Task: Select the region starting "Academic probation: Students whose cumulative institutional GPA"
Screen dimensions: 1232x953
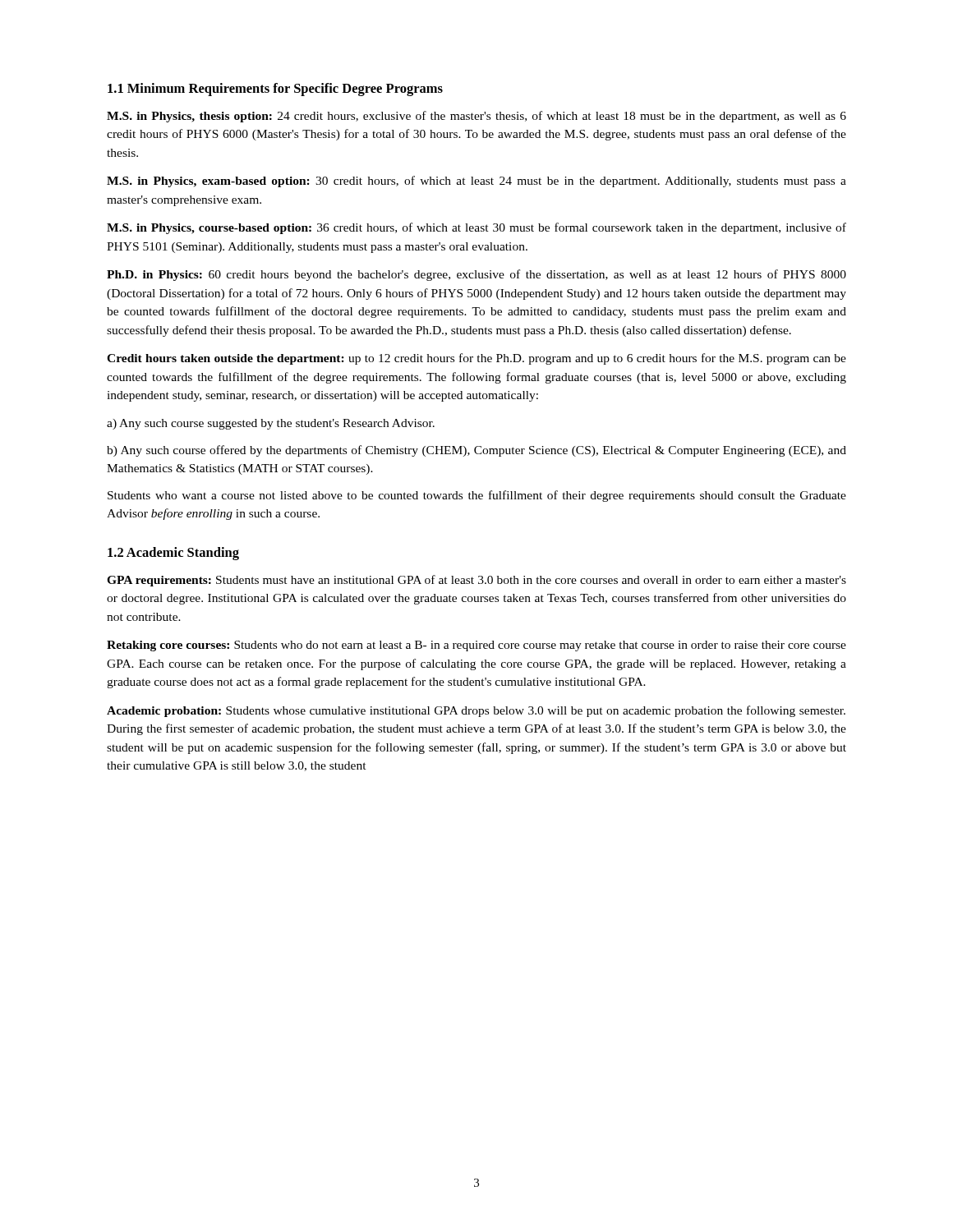Action: [476, 737]
